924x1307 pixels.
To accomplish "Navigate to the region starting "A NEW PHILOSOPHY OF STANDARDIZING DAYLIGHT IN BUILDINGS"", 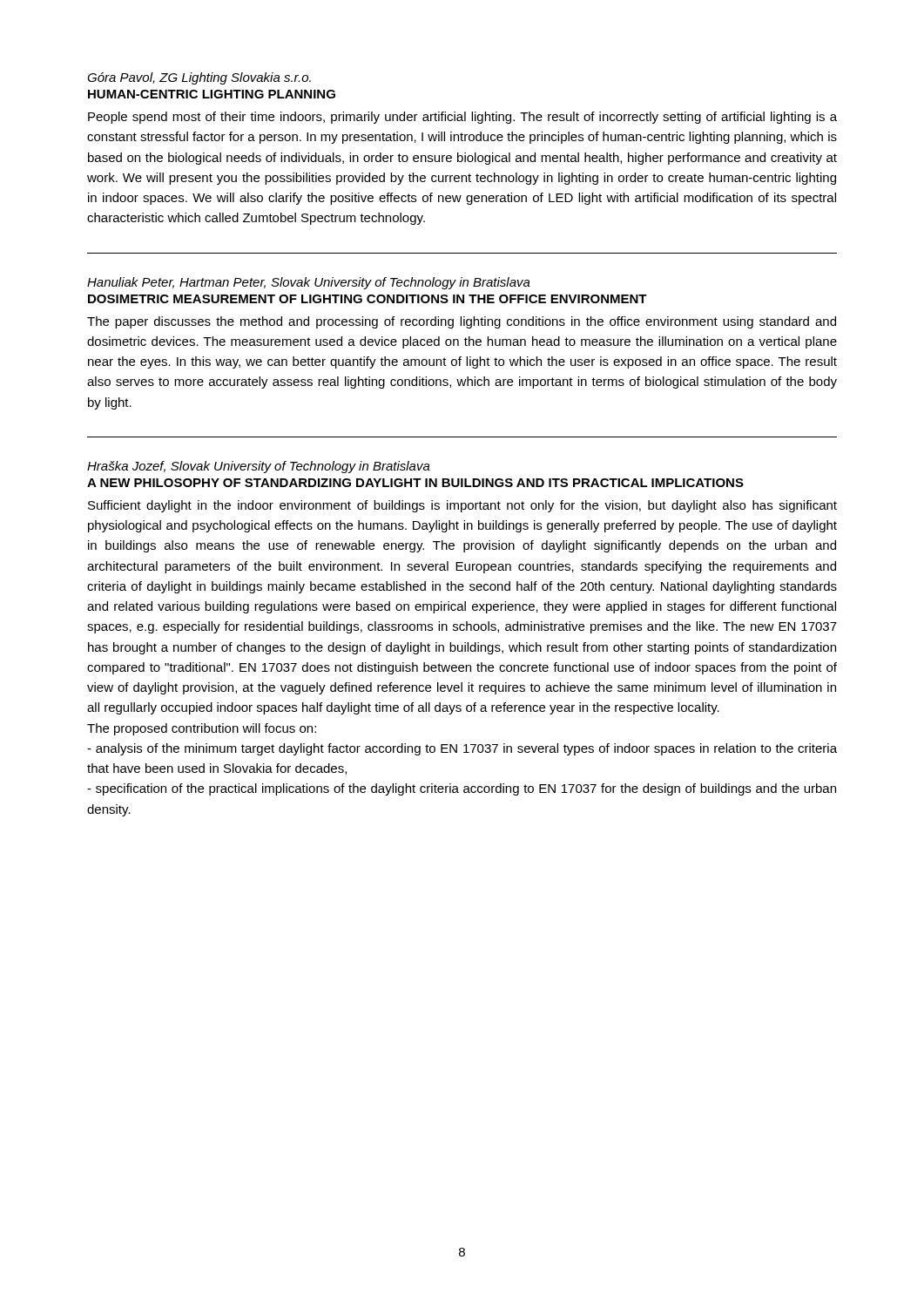I will 415,482.
